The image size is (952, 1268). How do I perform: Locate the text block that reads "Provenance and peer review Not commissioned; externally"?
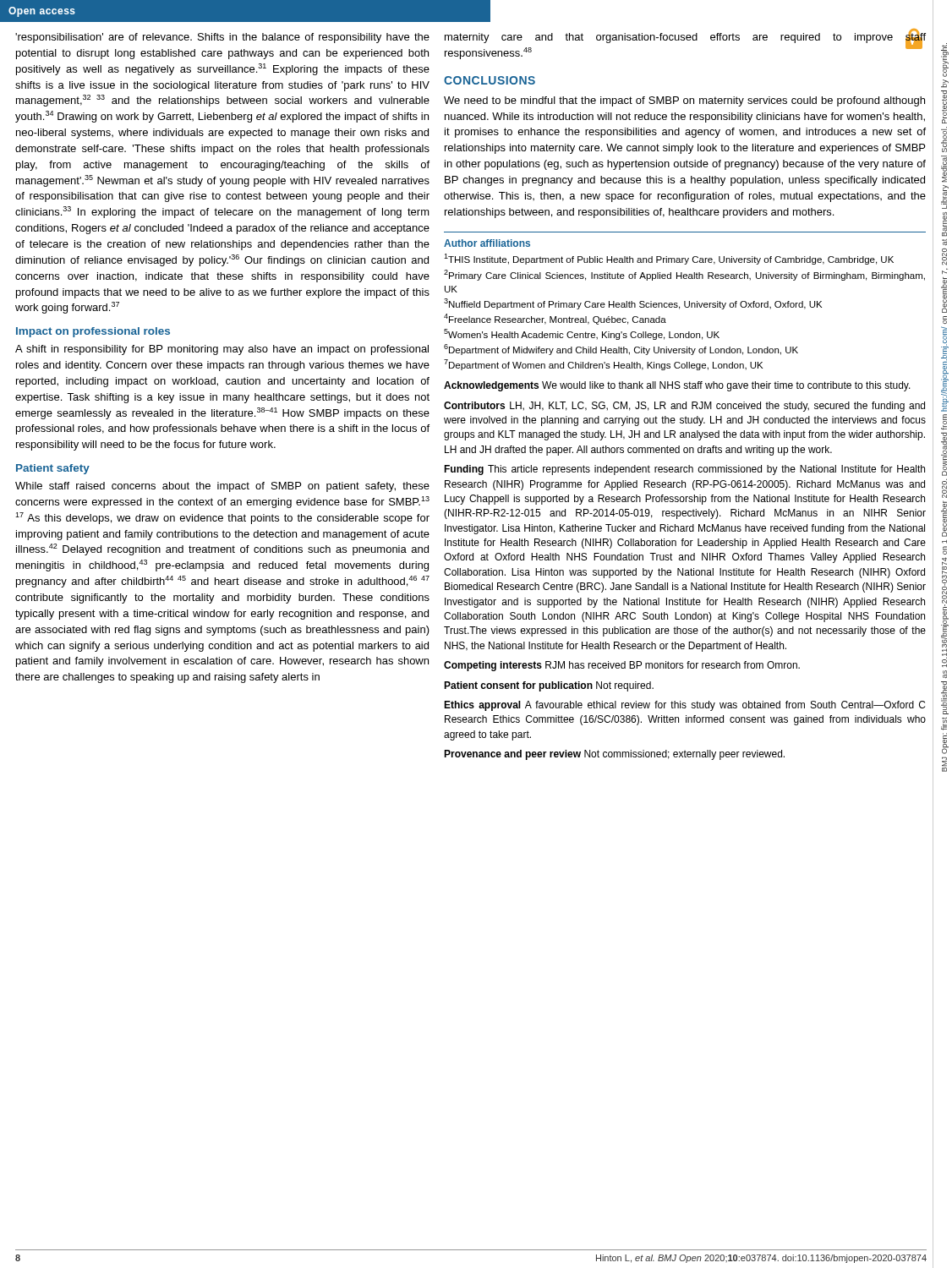685,755
